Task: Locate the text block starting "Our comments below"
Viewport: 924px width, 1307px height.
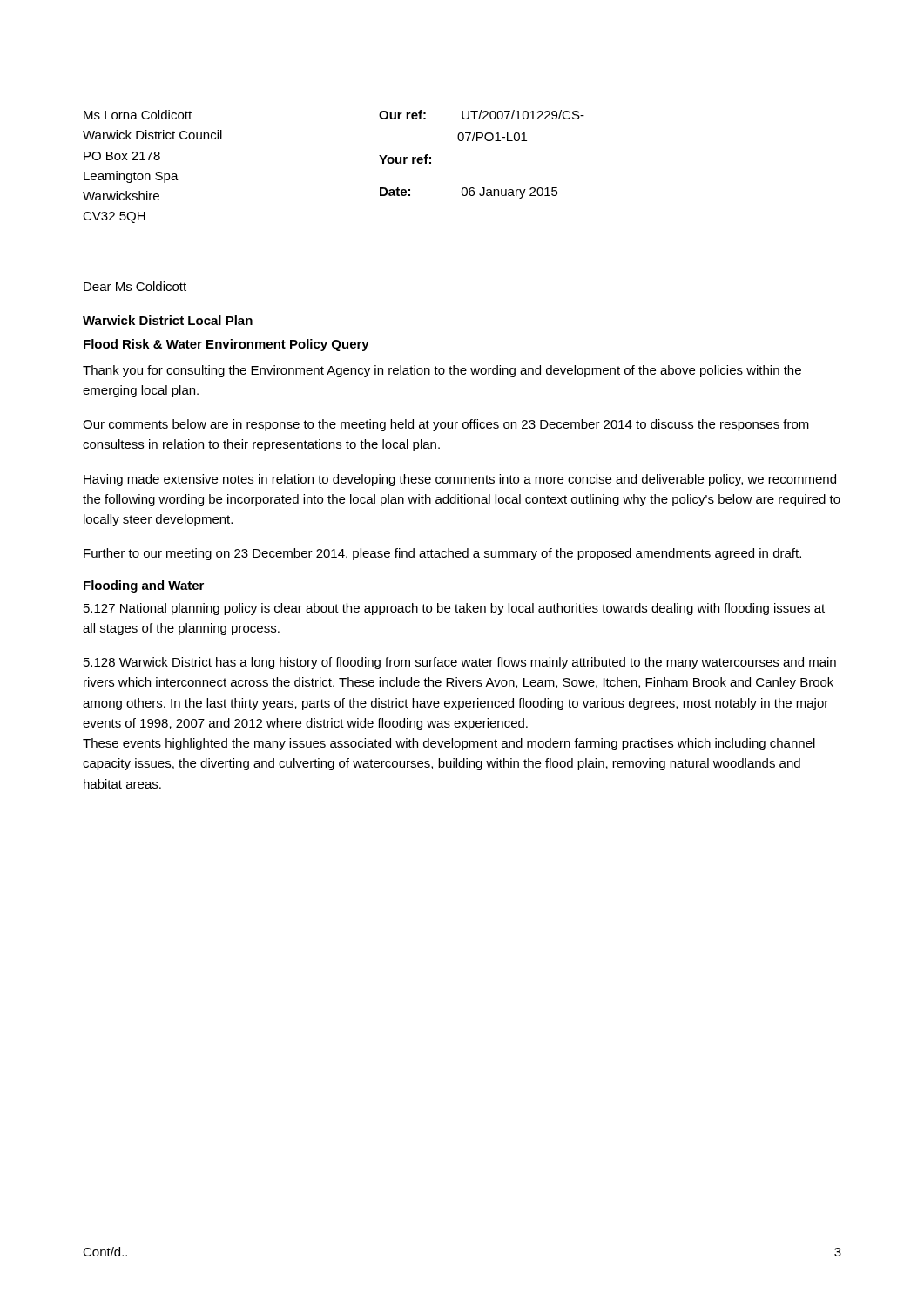Action: coord(446,434)
